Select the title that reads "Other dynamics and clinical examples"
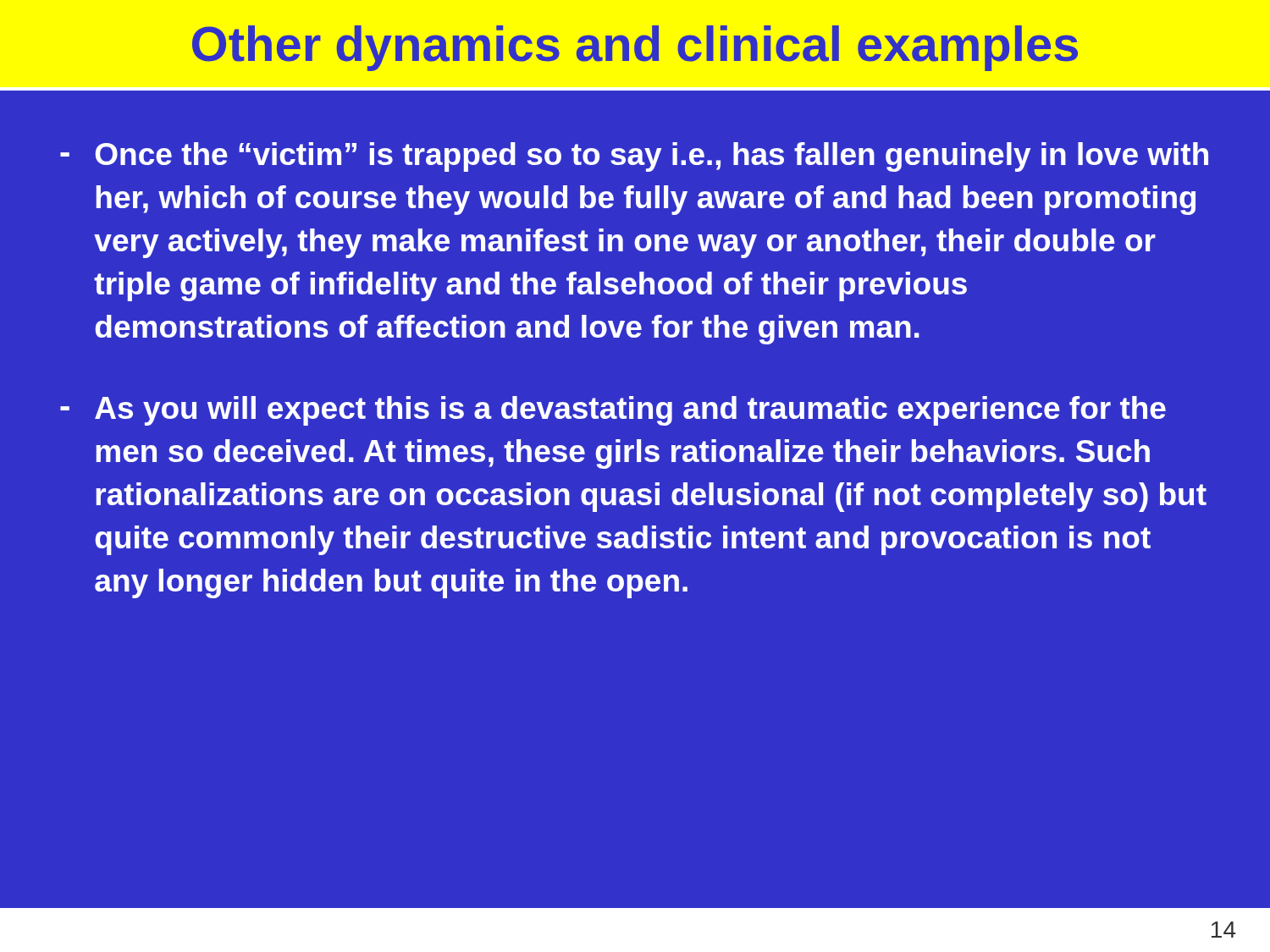This screenshot has width=1270, height=952. (x=635, y=44)
